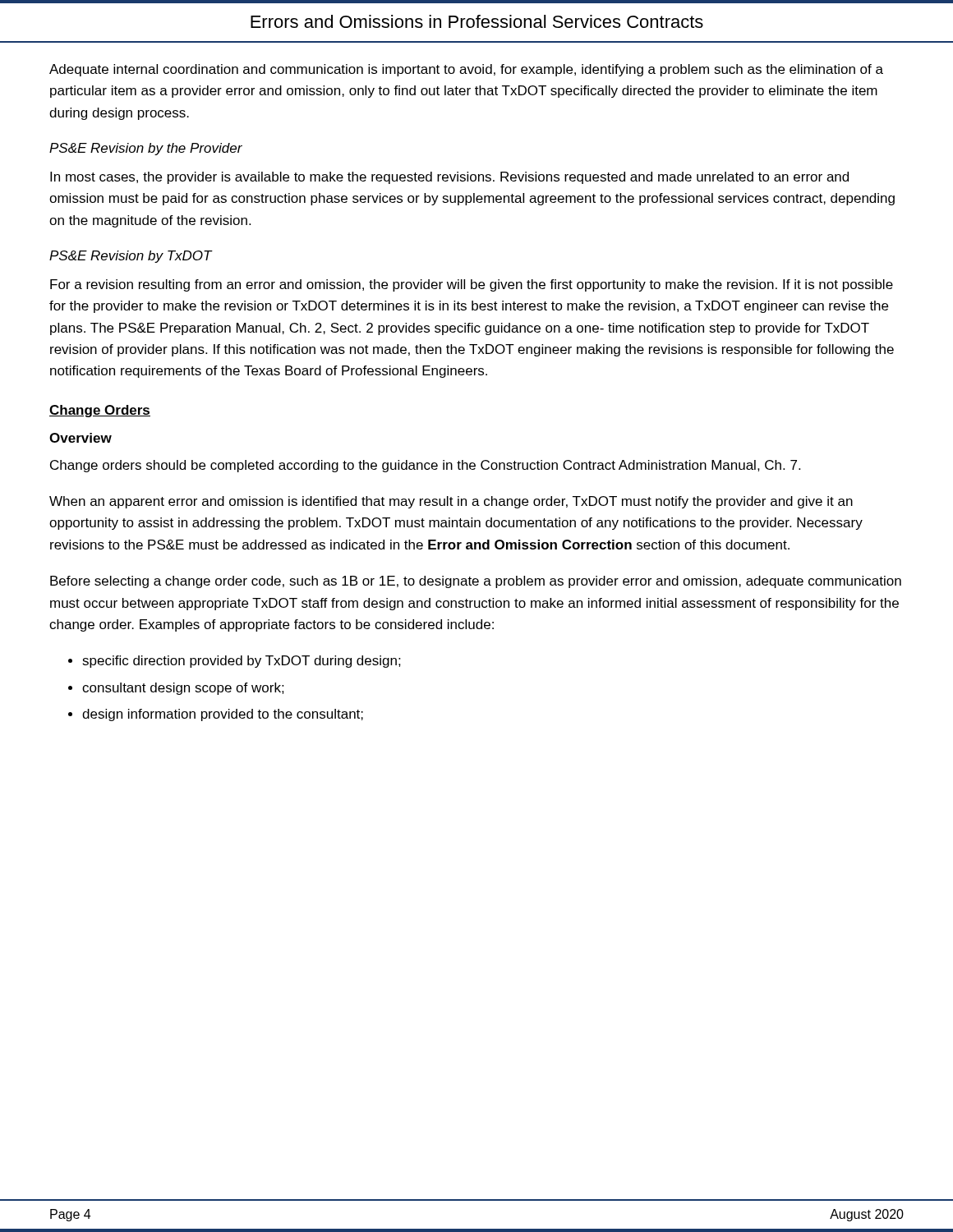Image resolution: width=953 pixels, height=1232 pixels.
Task: Select the section header that reads "PS&E Revision by the Provider"
Action: (x=146, y=148)
